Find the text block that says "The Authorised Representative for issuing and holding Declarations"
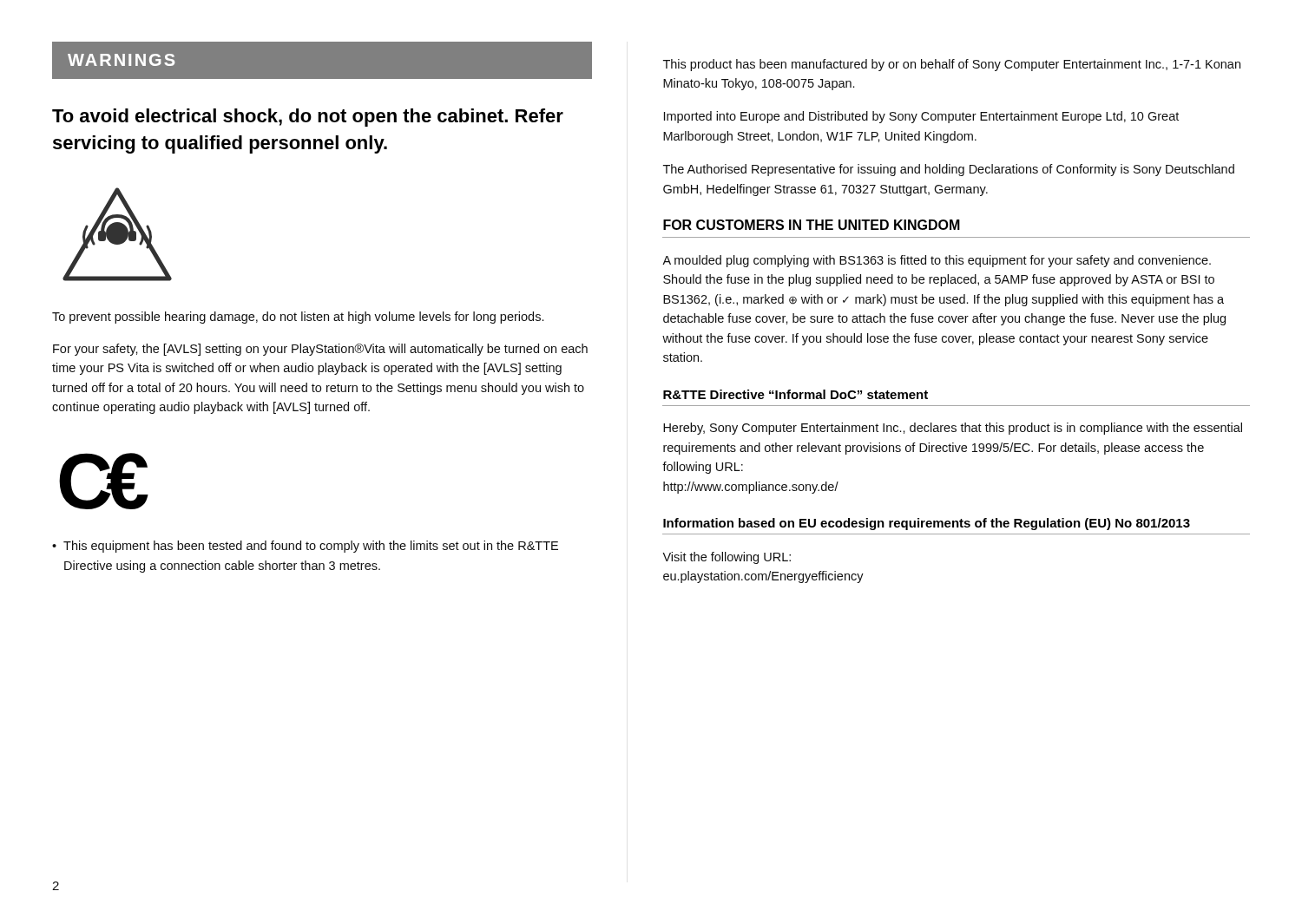 tap(956, 179)
